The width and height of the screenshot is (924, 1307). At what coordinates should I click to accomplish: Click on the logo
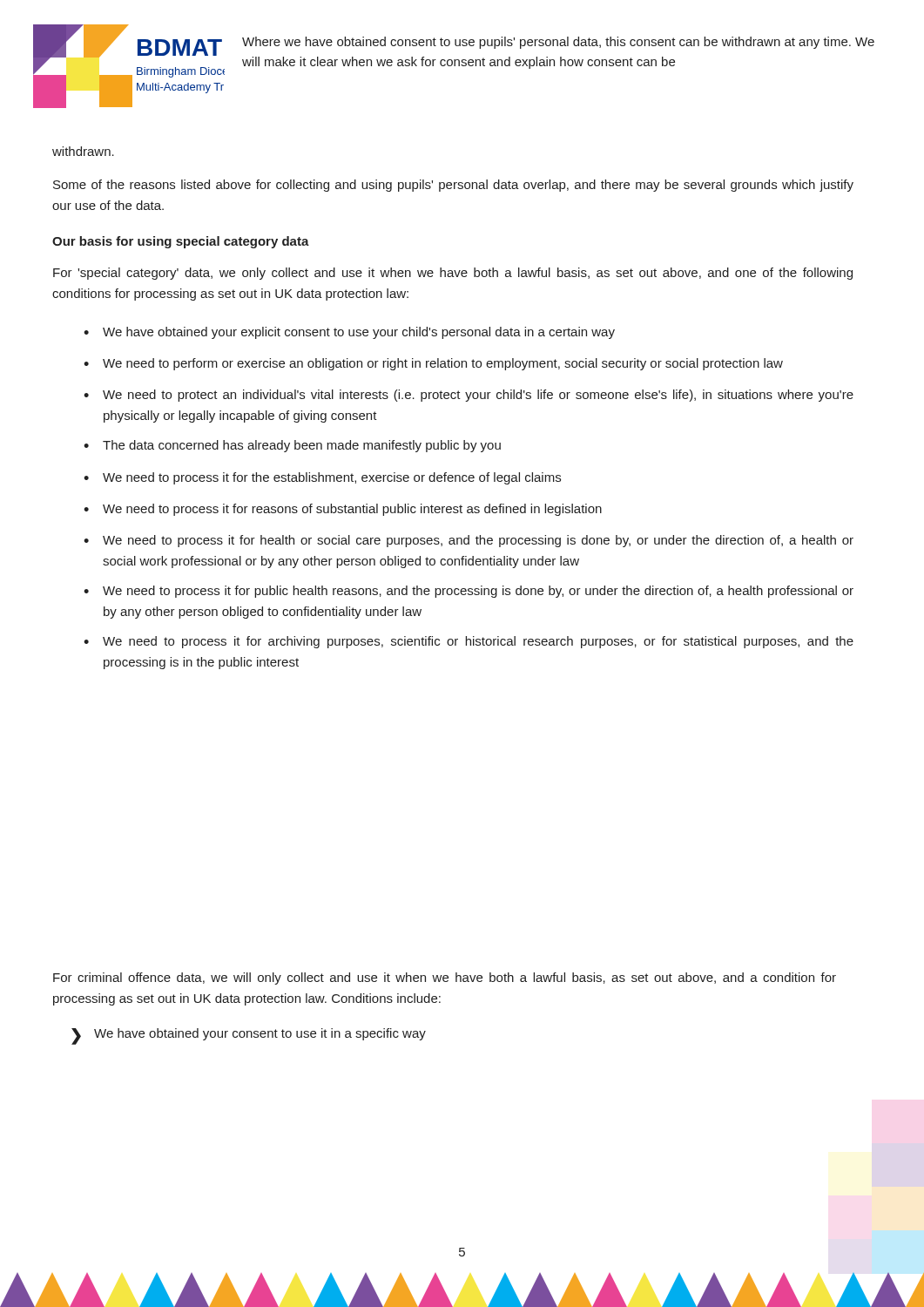133,70
